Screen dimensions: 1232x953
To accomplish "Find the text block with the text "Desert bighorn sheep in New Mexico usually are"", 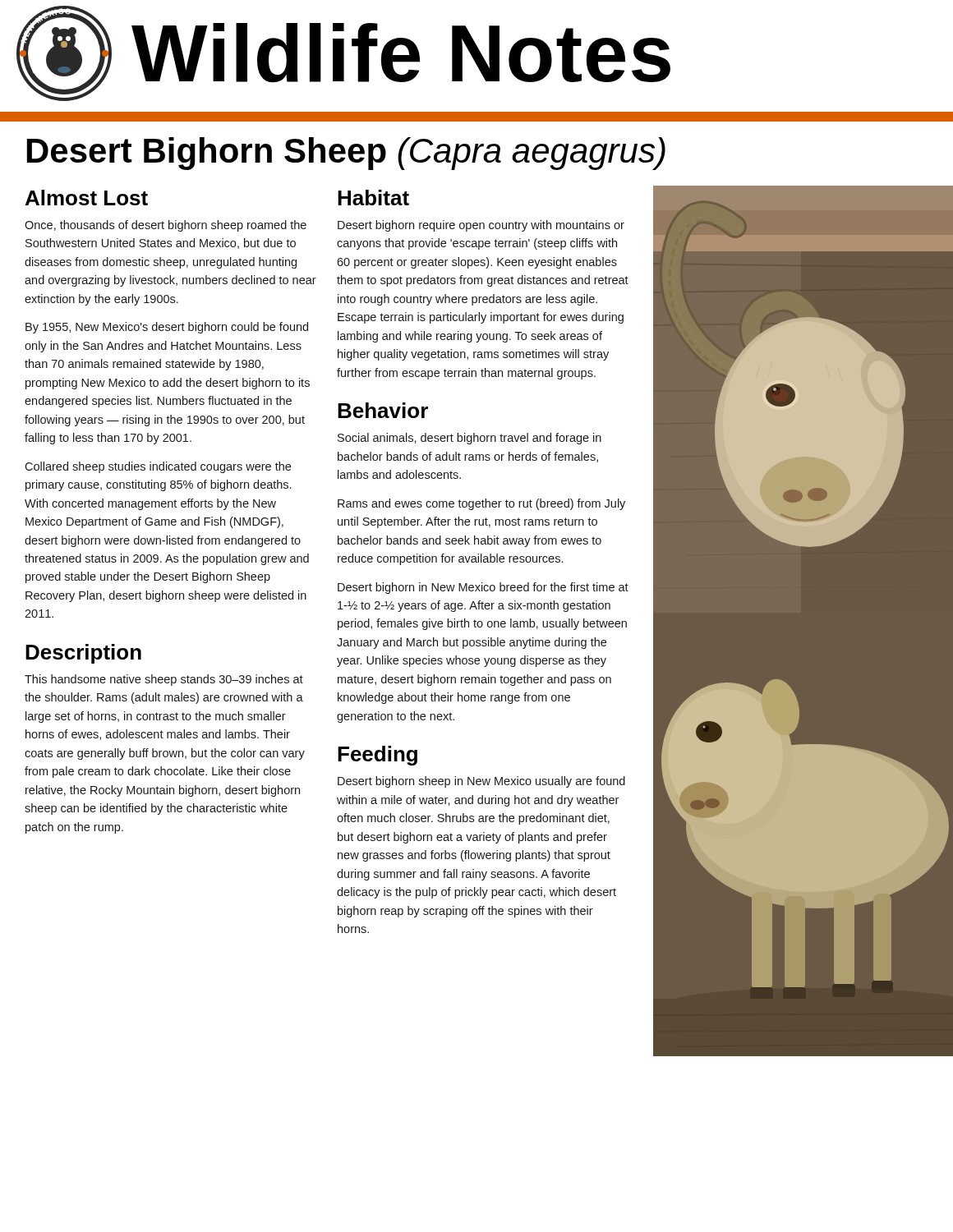I will coord(481,855).
